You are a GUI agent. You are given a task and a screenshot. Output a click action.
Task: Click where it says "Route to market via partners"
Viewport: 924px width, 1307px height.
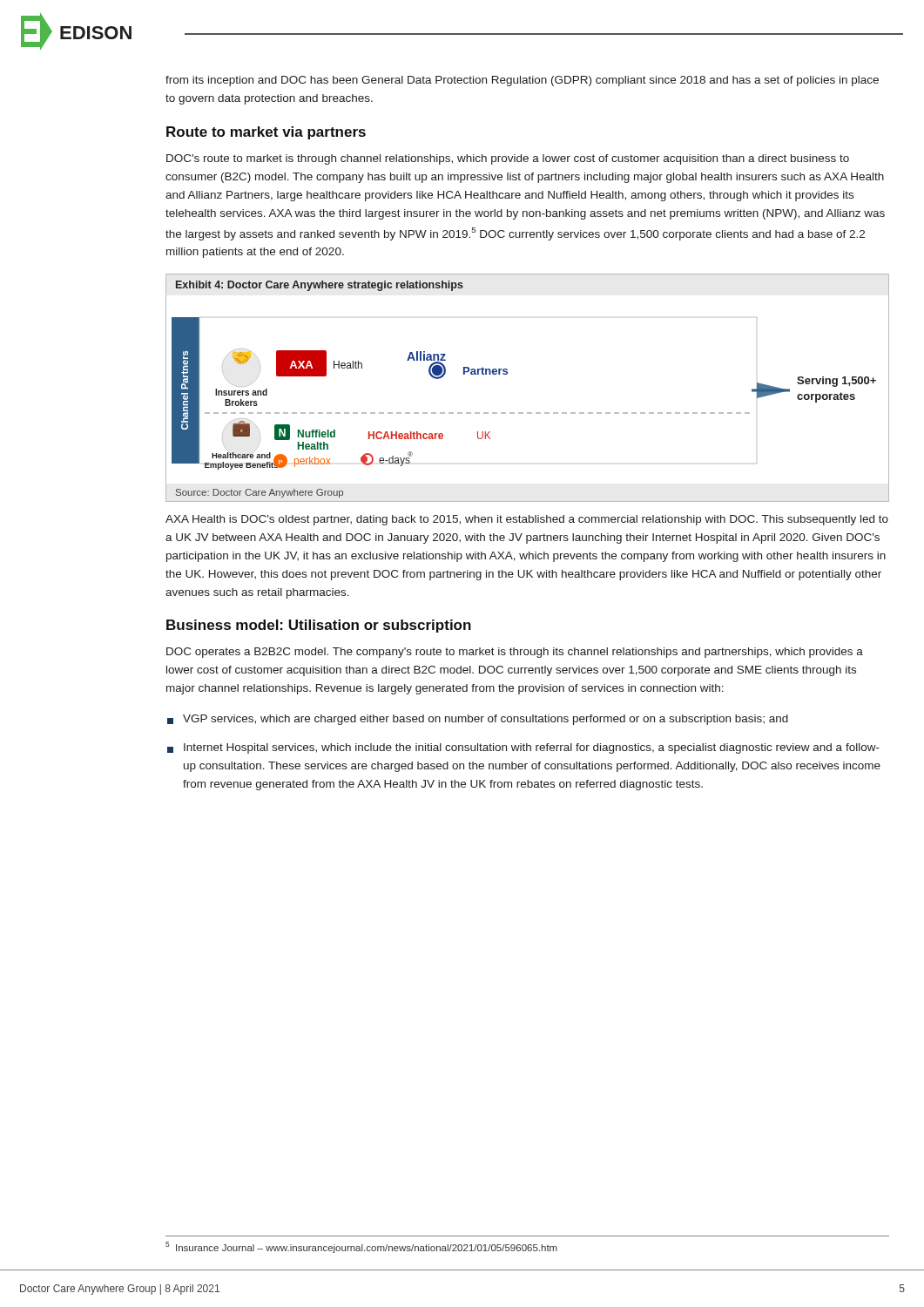[x=266, y=132]
